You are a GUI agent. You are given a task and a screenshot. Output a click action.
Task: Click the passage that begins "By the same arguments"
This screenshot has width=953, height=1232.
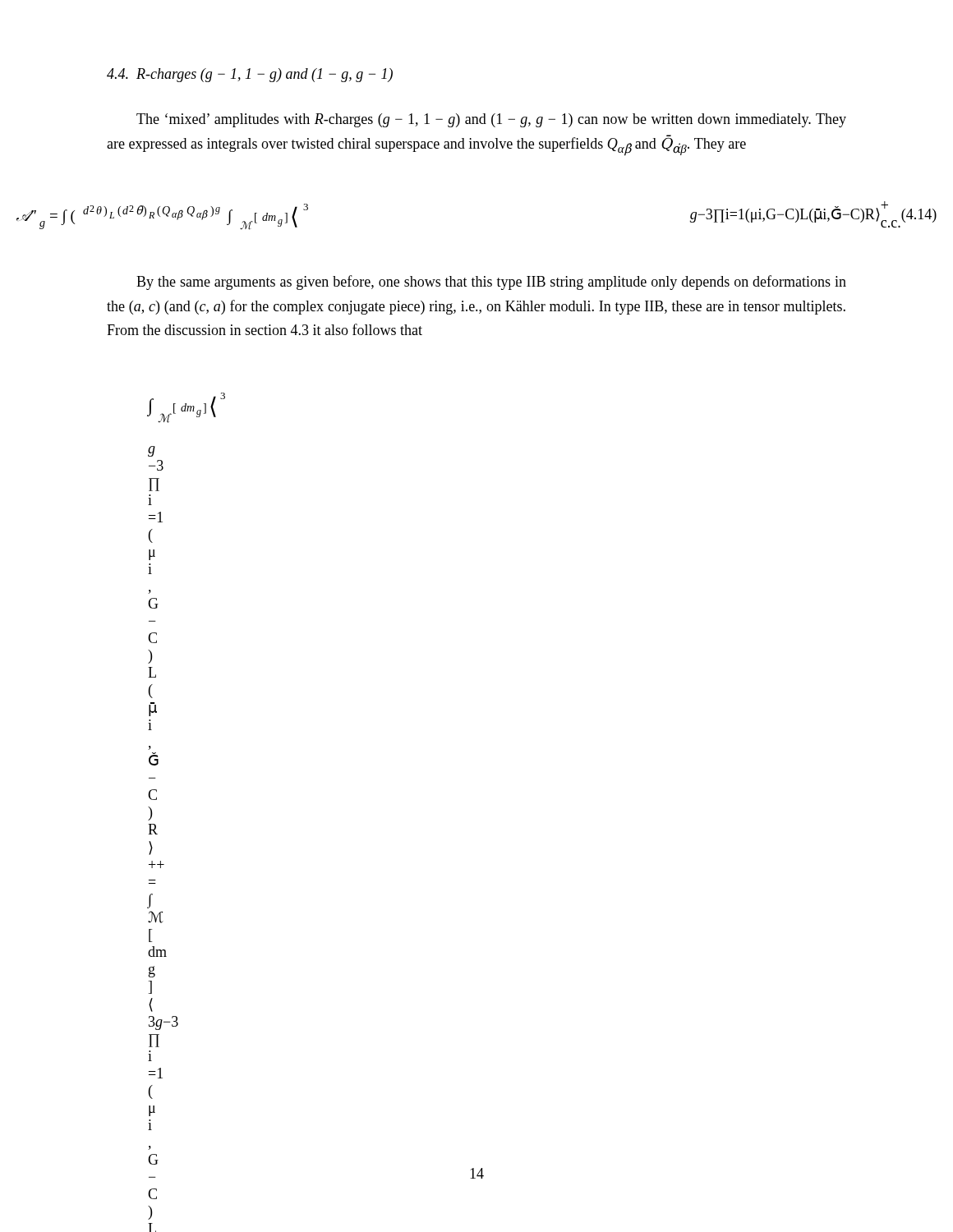pos(476,306)
